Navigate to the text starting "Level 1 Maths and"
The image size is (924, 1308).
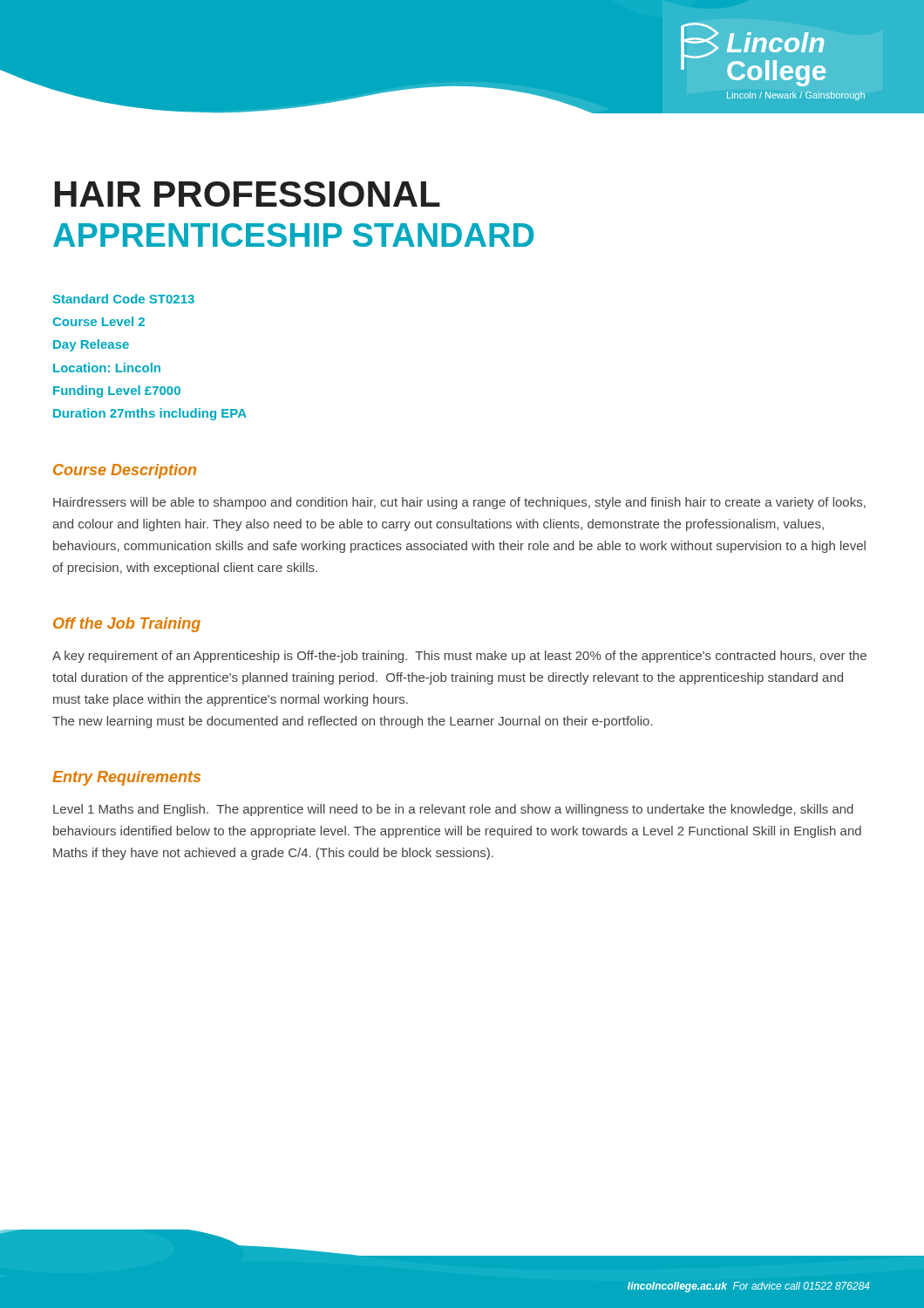pyautogui.click(x=457, y=831)
